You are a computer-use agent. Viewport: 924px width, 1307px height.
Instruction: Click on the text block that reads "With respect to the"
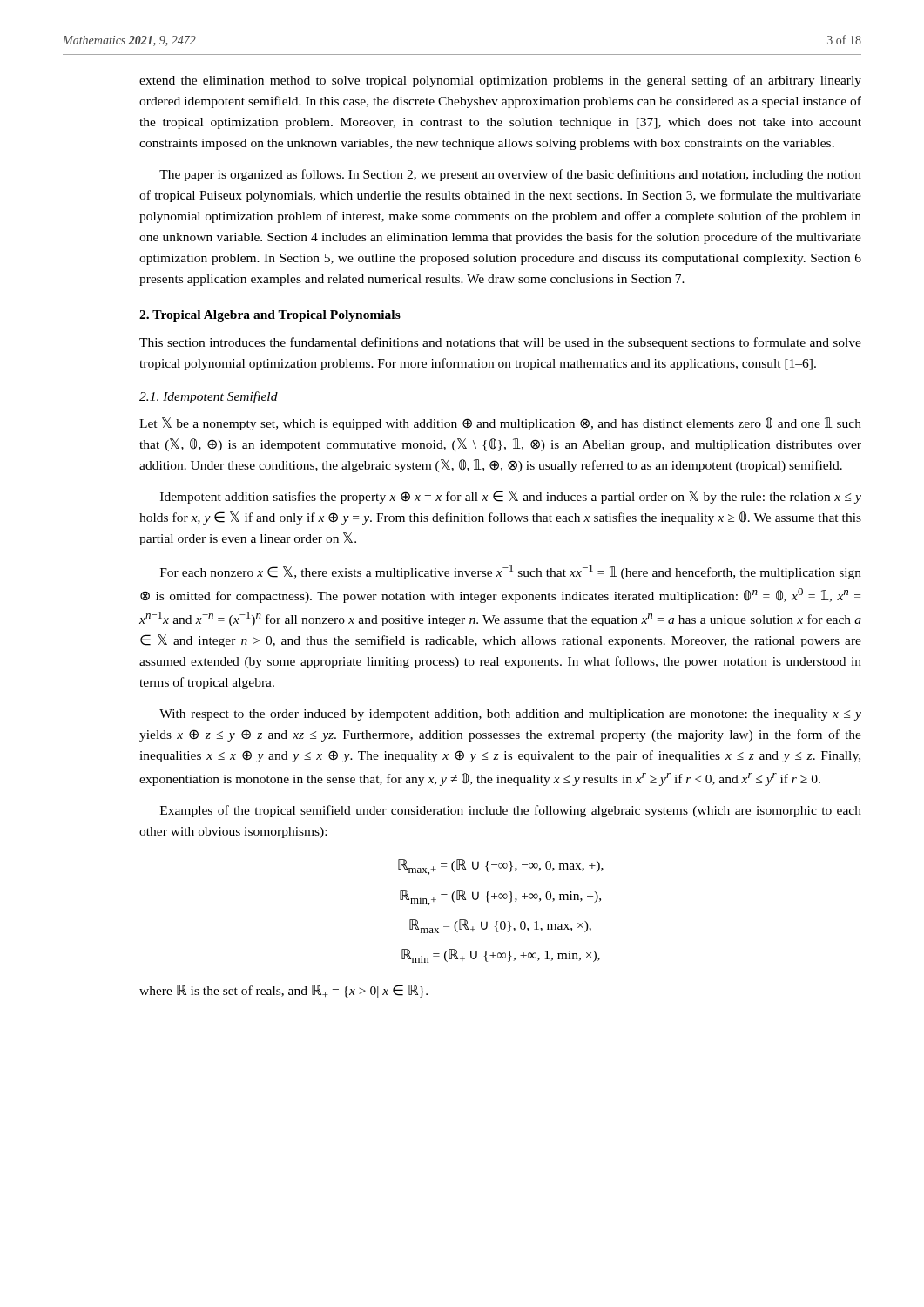point(500,746)
